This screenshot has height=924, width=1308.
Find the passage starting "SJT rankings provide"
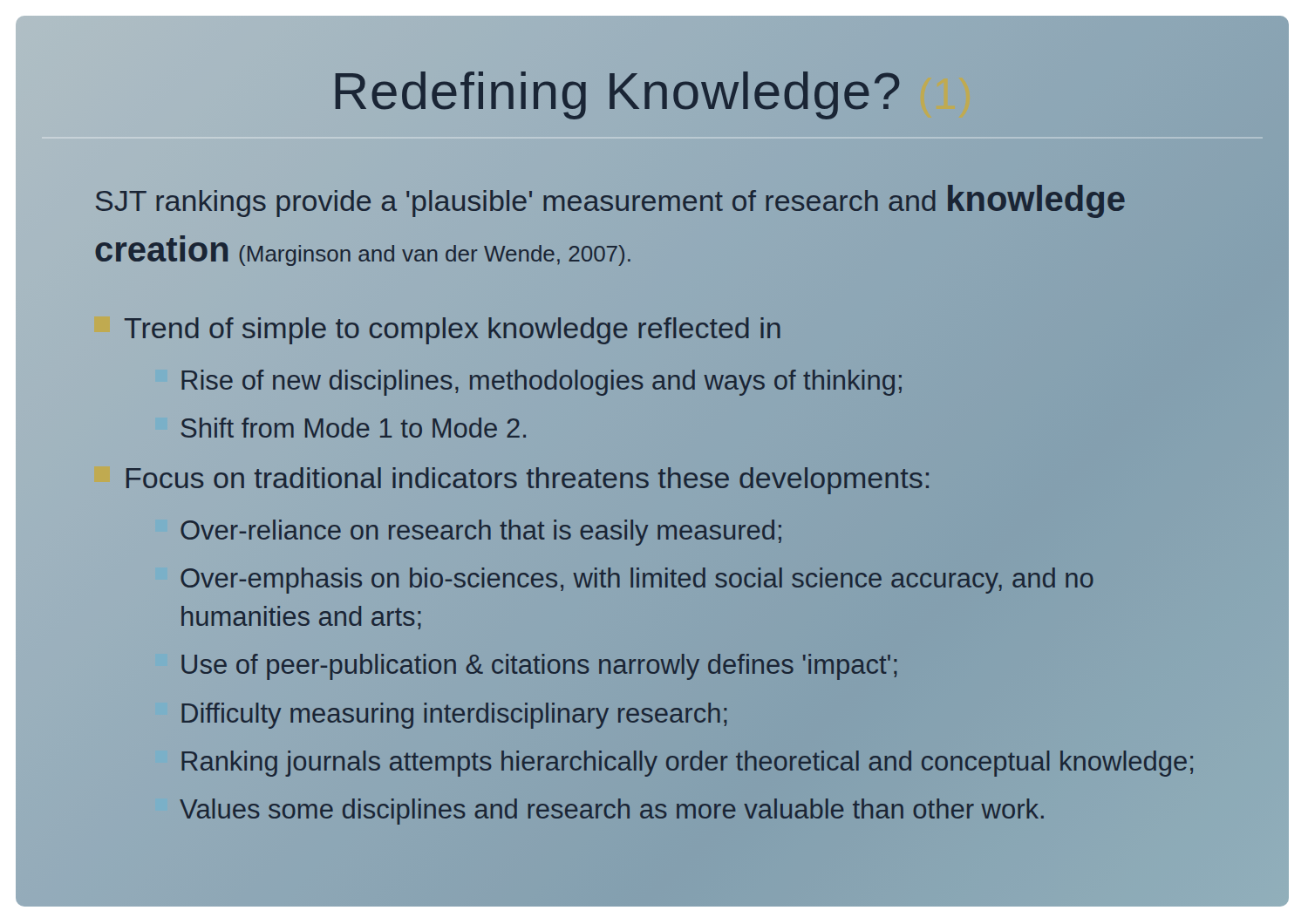[x=610, y=224]
